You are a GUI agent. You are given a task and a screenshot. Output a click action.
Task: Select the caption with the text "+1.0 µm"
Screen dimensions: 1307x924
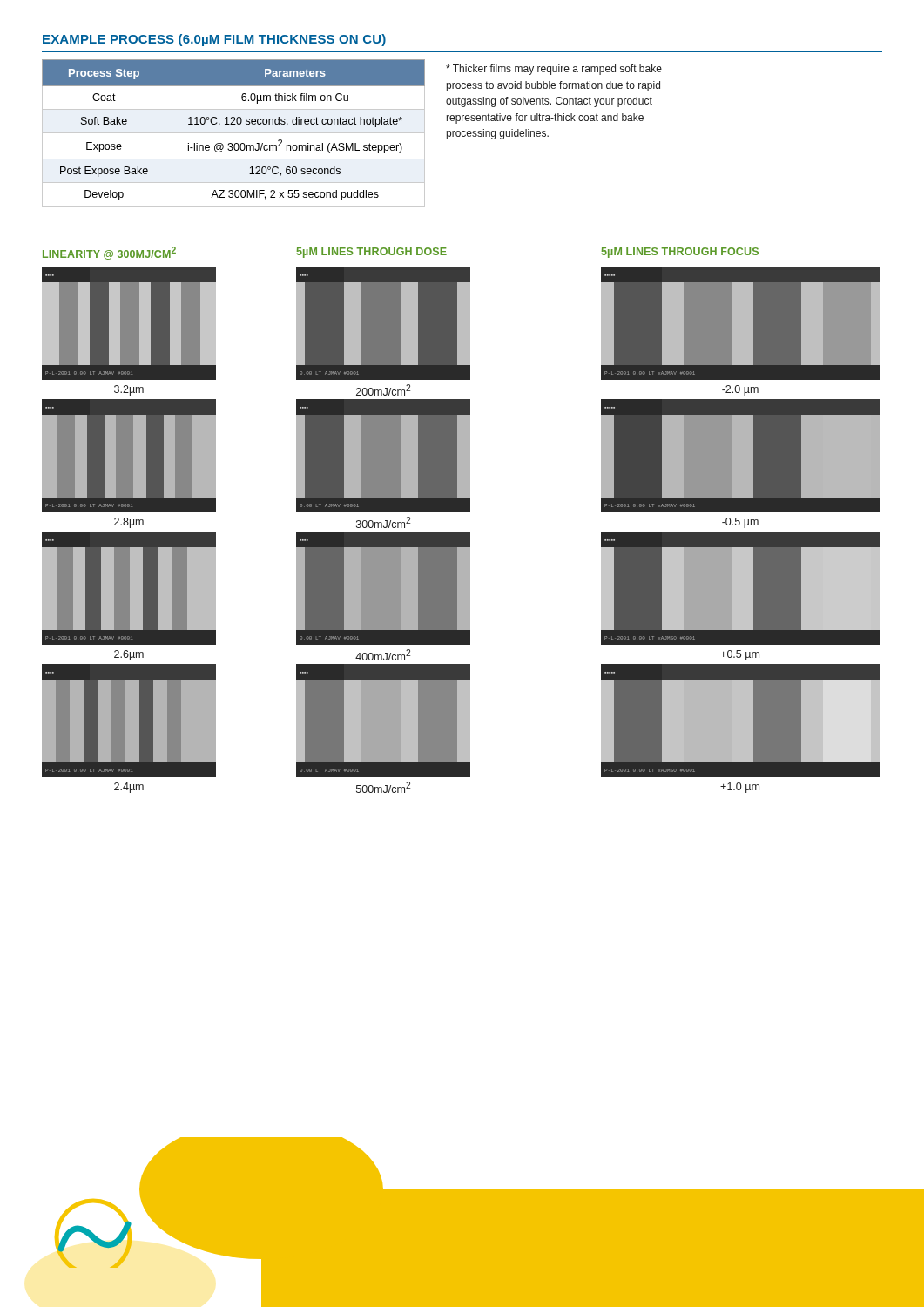click(x=740, y=787)
